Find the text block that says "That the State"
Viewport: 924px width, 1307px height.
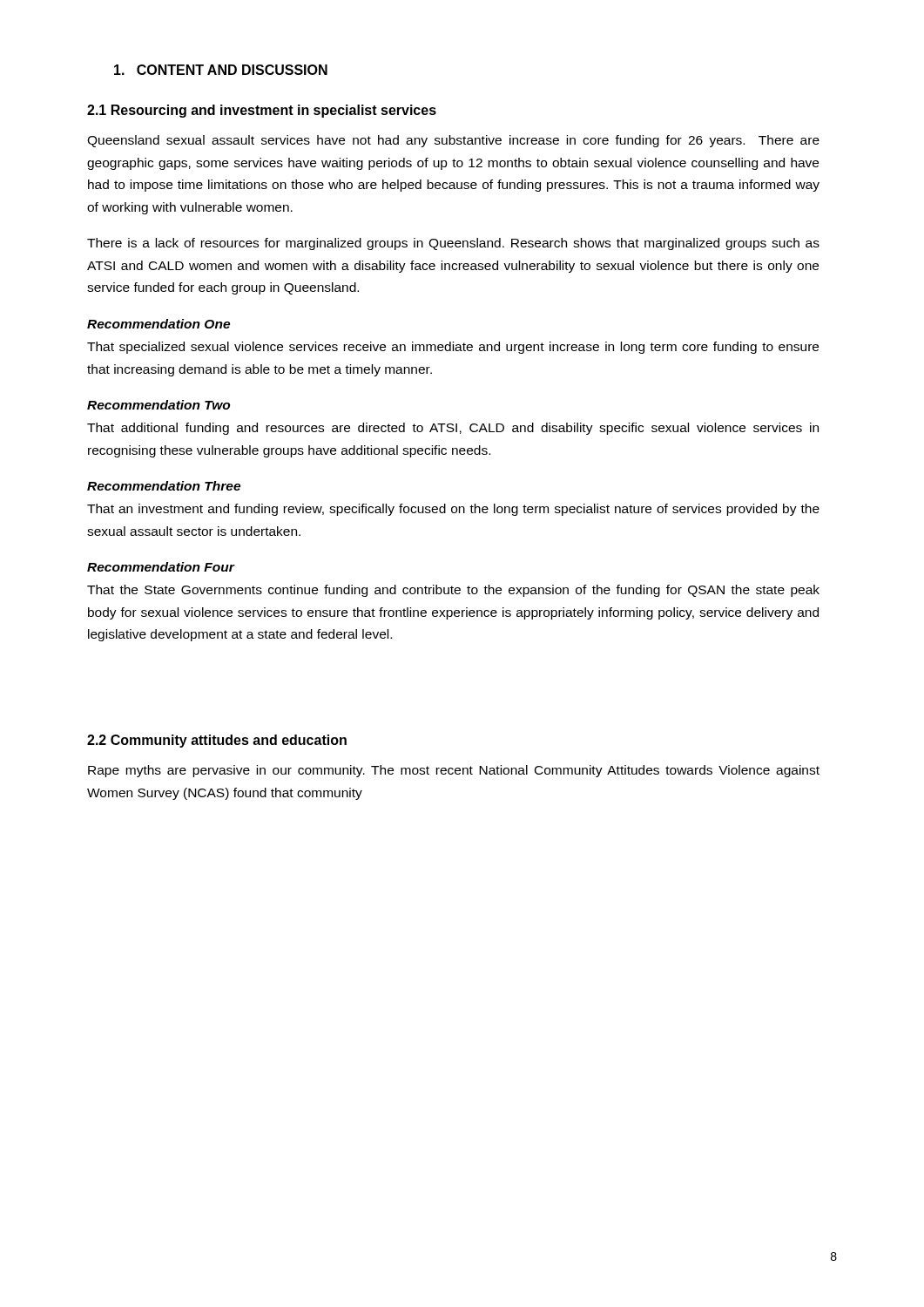point(453,612)
